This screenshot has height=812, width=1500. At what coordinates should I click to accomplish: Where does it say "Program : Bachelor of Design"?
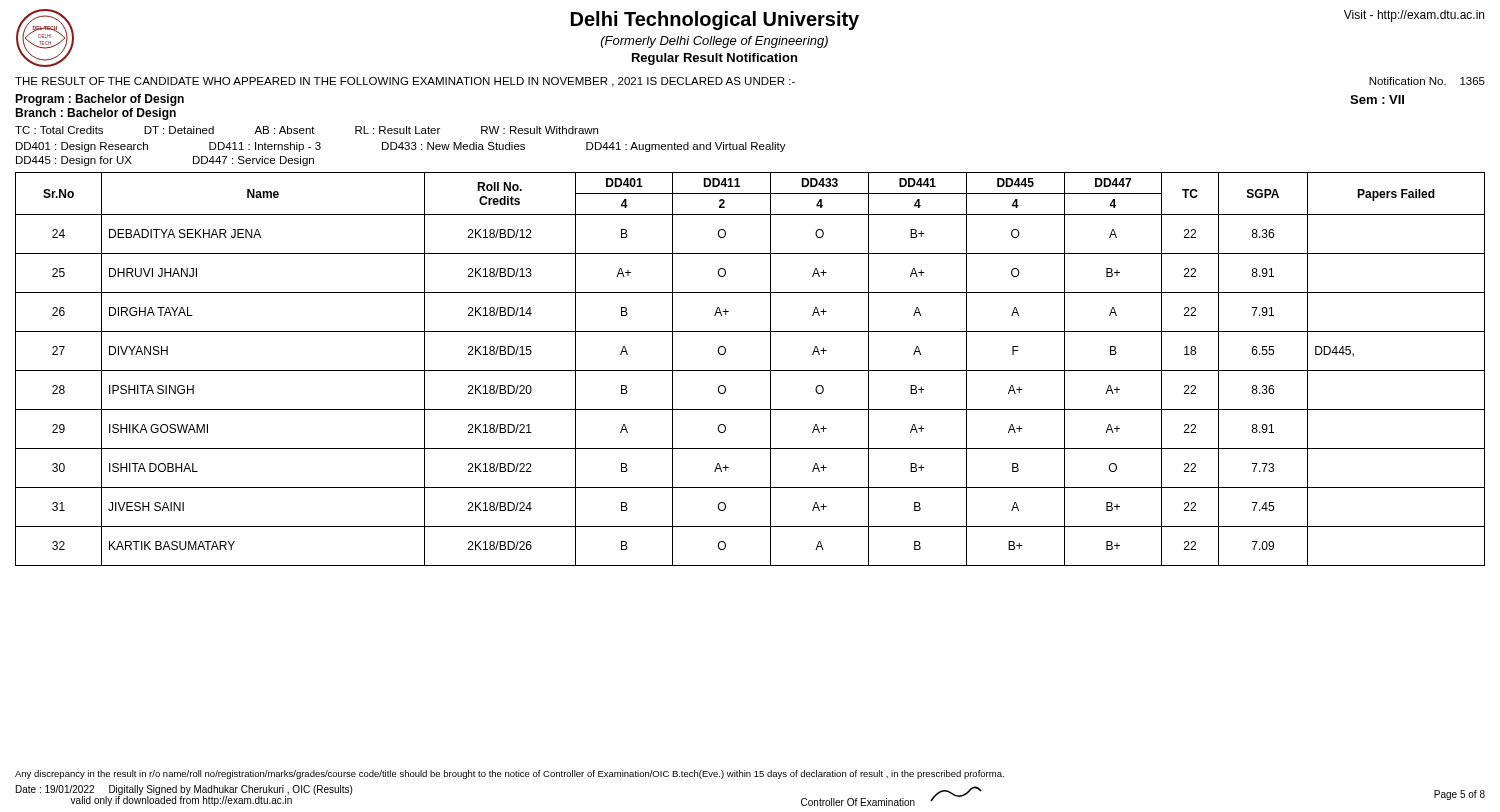[100, 99]
